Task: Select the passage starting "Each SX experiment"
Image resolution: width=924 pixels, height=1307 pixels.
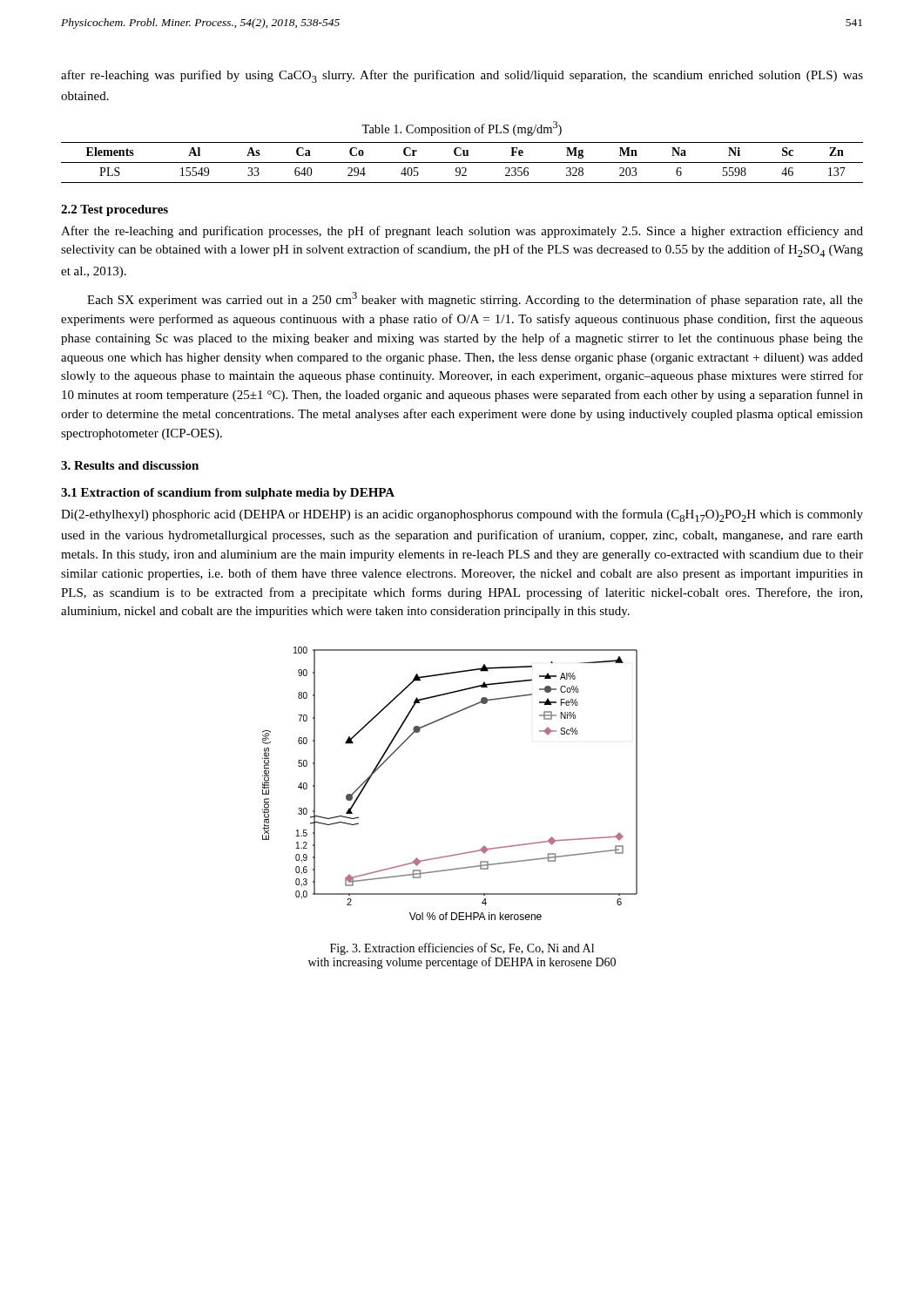Action: point(462,365)
